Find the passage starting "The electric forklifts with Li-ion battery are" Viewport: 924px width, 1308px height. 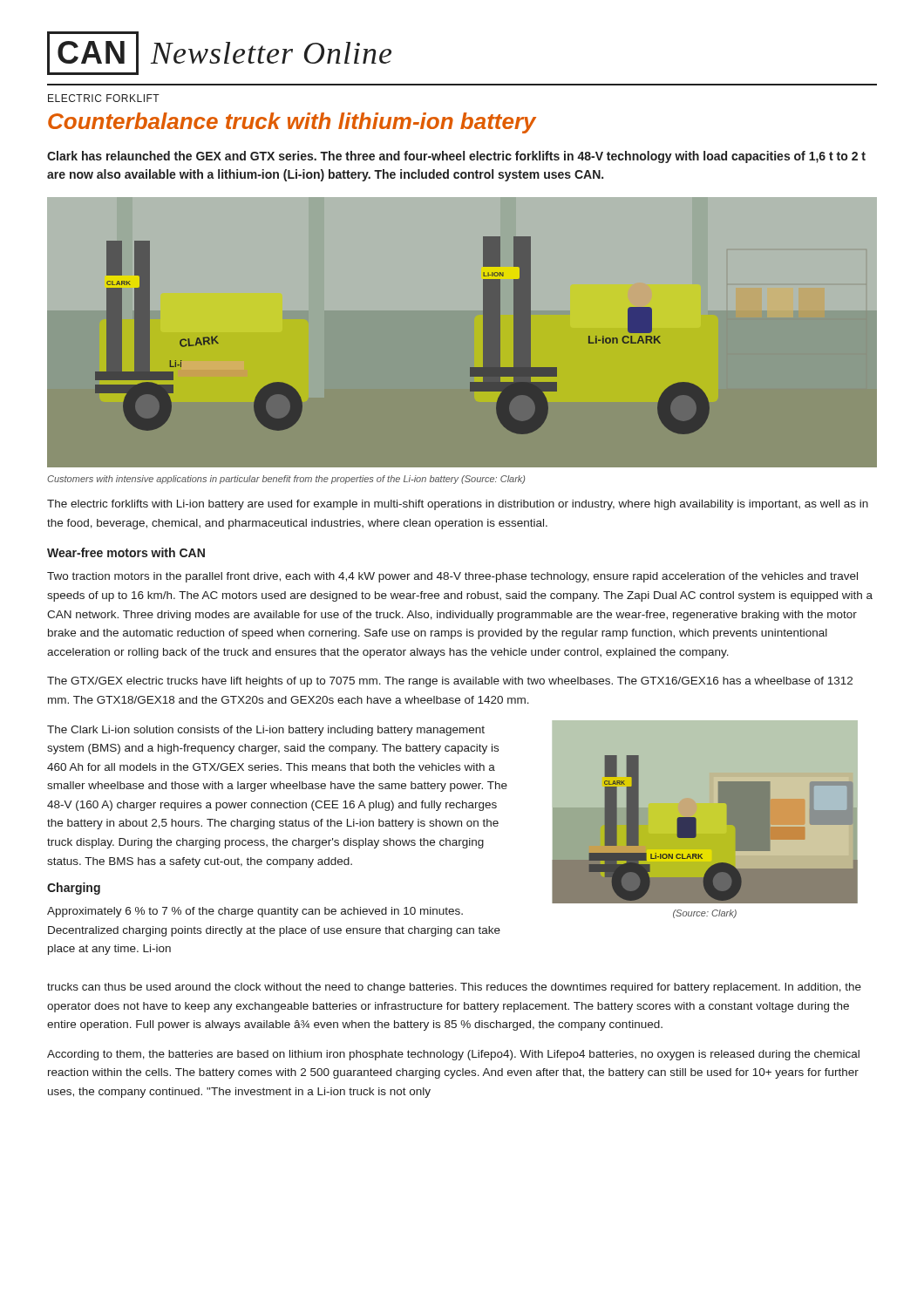pyautogui.click(x=458, y=513)
